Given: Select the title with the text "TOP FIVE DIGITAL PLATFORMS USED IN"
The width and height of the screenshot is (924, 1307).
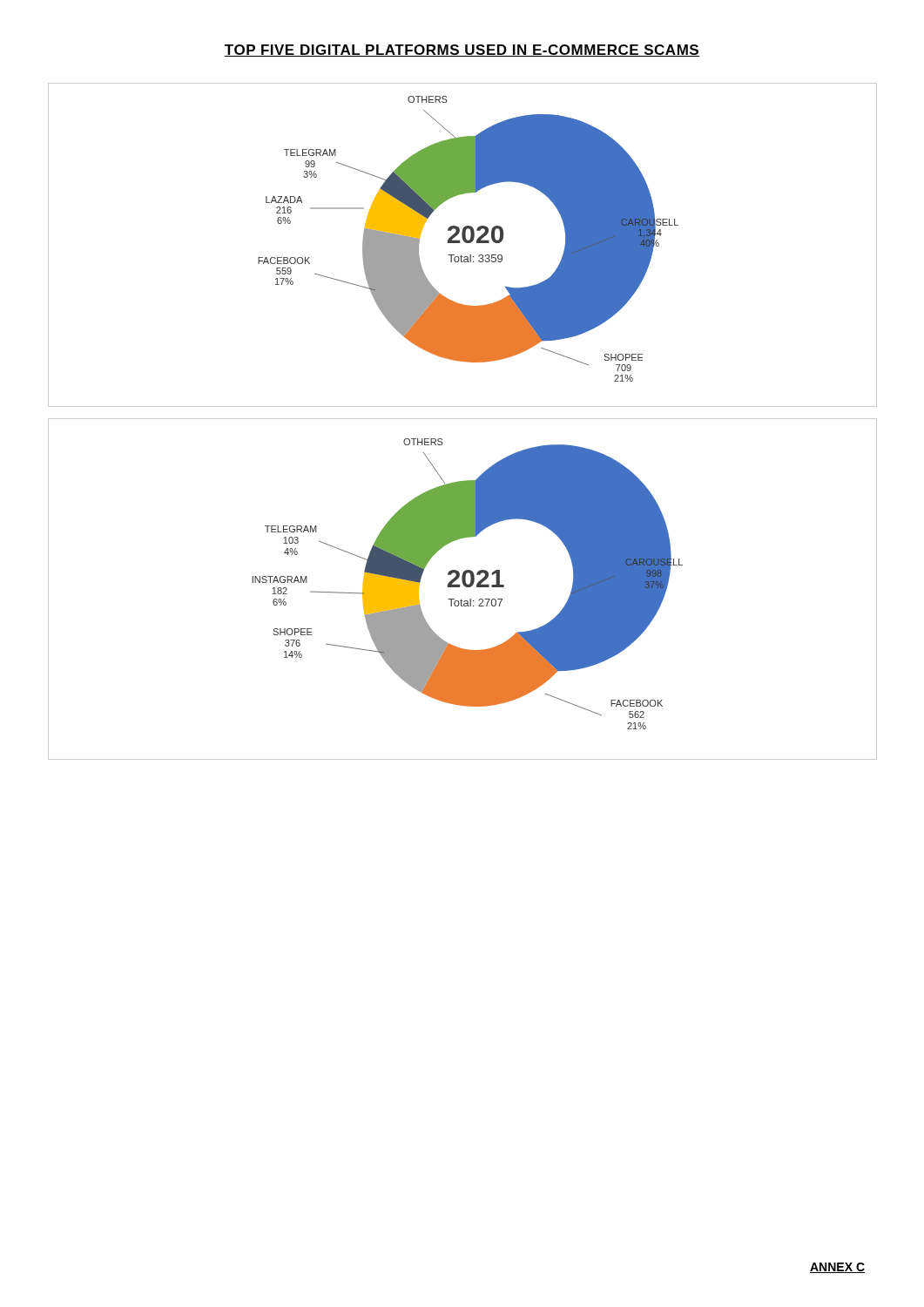Looking at the screenshot, I should point(462,50).
